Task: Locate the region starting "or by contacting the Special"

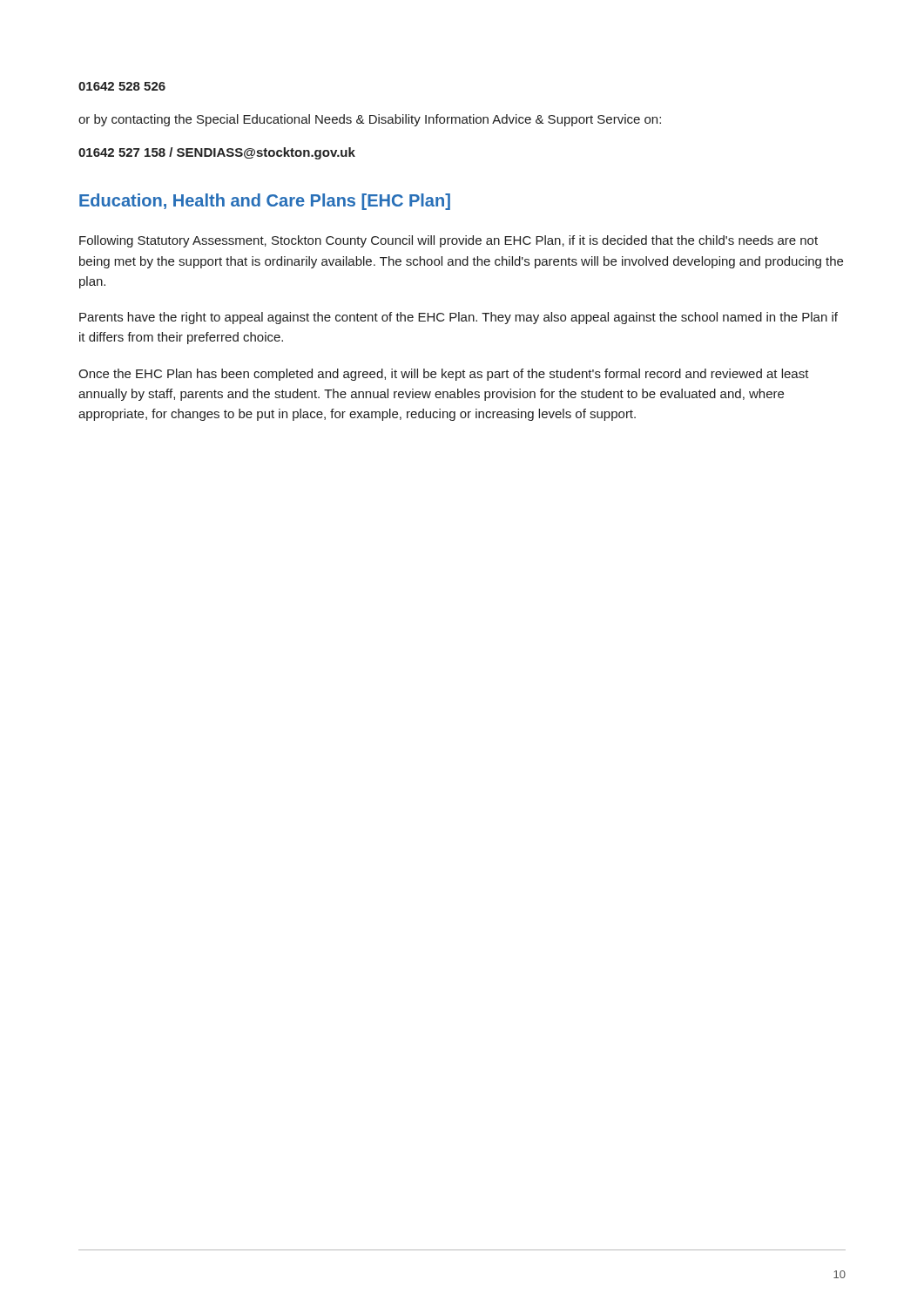Action: (370, 119)
